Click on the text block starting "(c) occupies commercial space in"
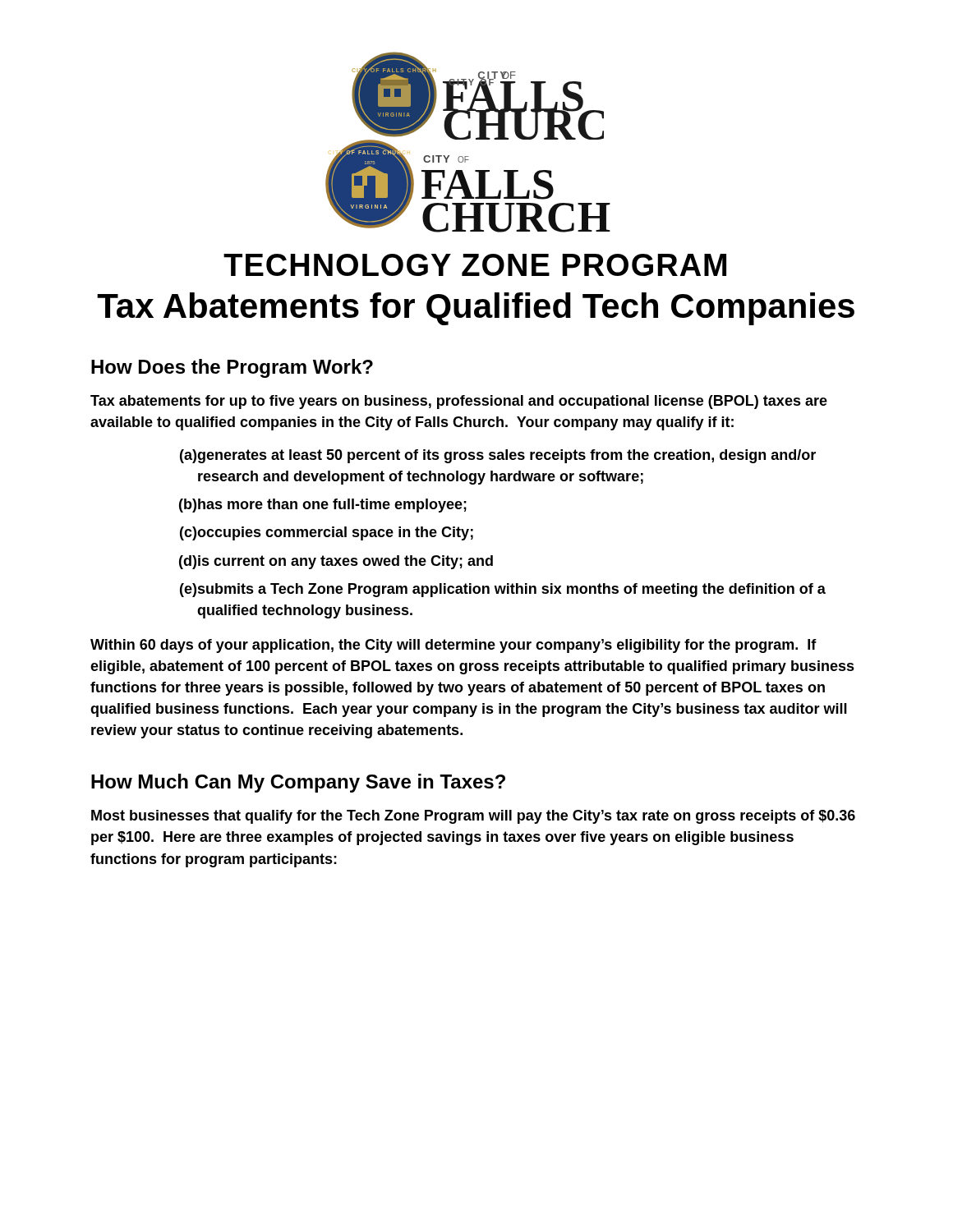Image resolution: width=953 pixels, height=1232 pixels. pyautogui.click(x=327, y=533)
